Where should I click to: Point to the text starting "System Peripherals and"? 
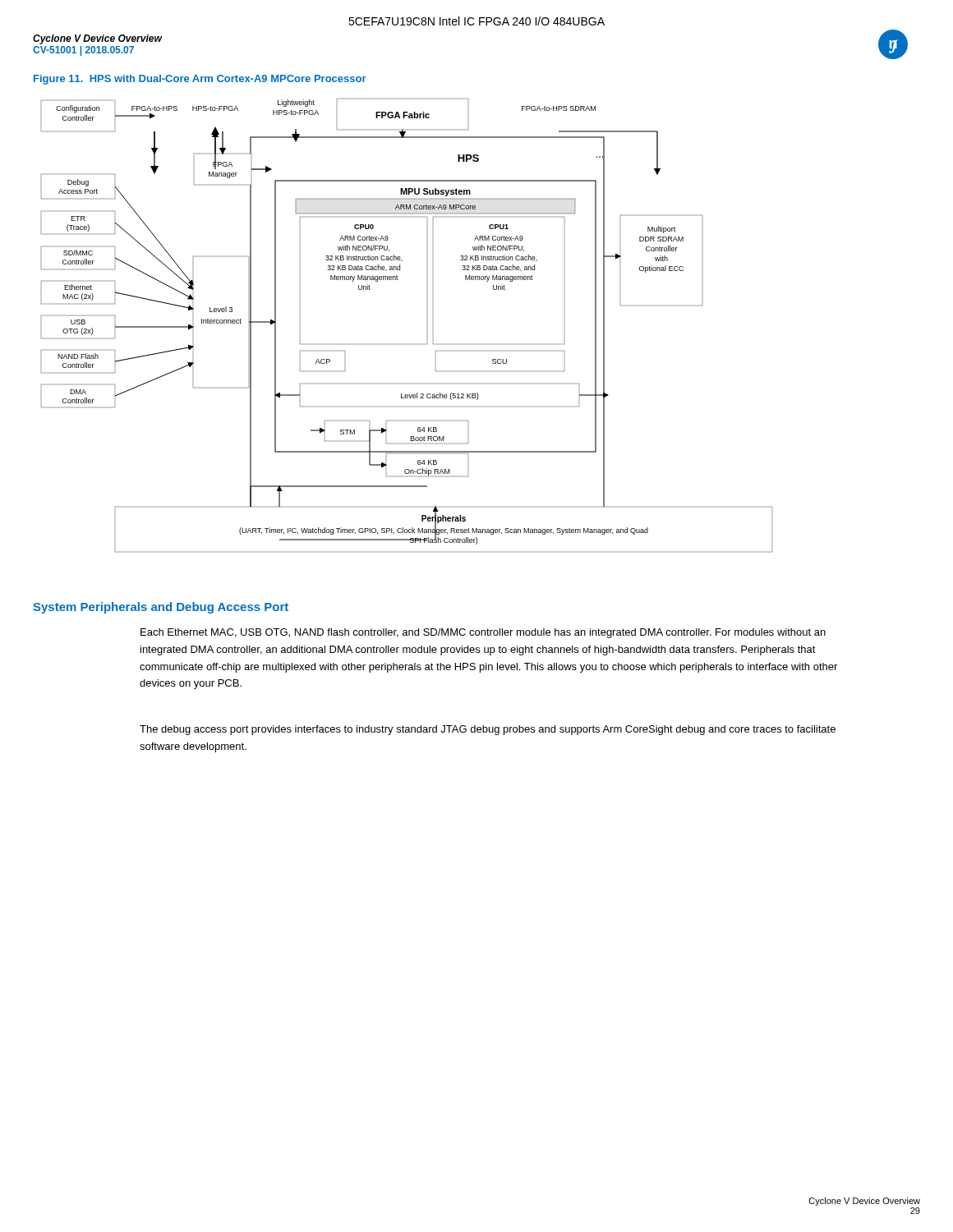click(x=161, y=607)
